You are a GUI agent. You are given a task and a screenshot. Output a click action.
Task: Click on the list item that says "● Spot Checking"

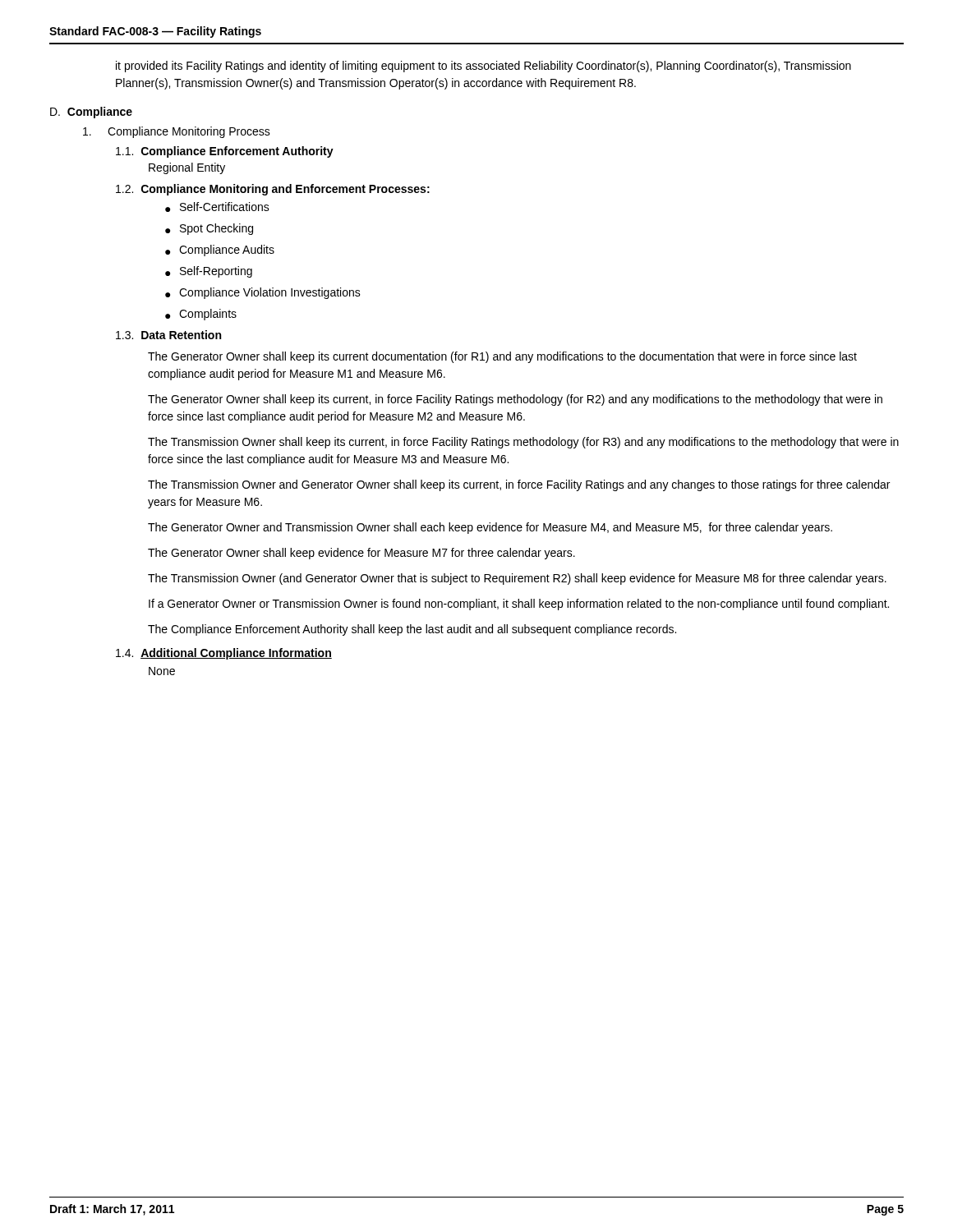tap(209, 229)
